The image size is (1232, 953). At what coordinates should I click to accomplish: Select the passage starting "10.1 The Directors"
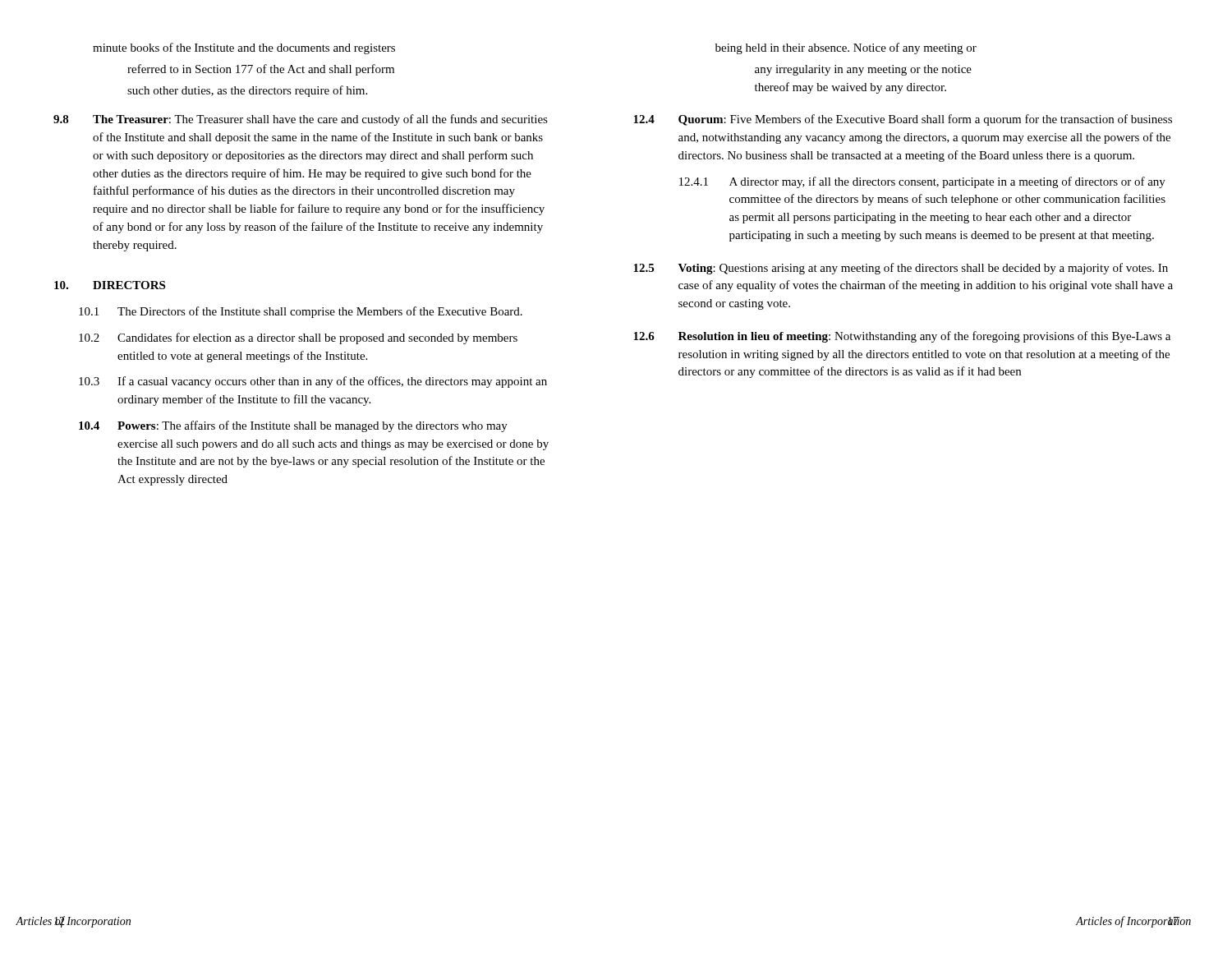(x=314, y=312)
